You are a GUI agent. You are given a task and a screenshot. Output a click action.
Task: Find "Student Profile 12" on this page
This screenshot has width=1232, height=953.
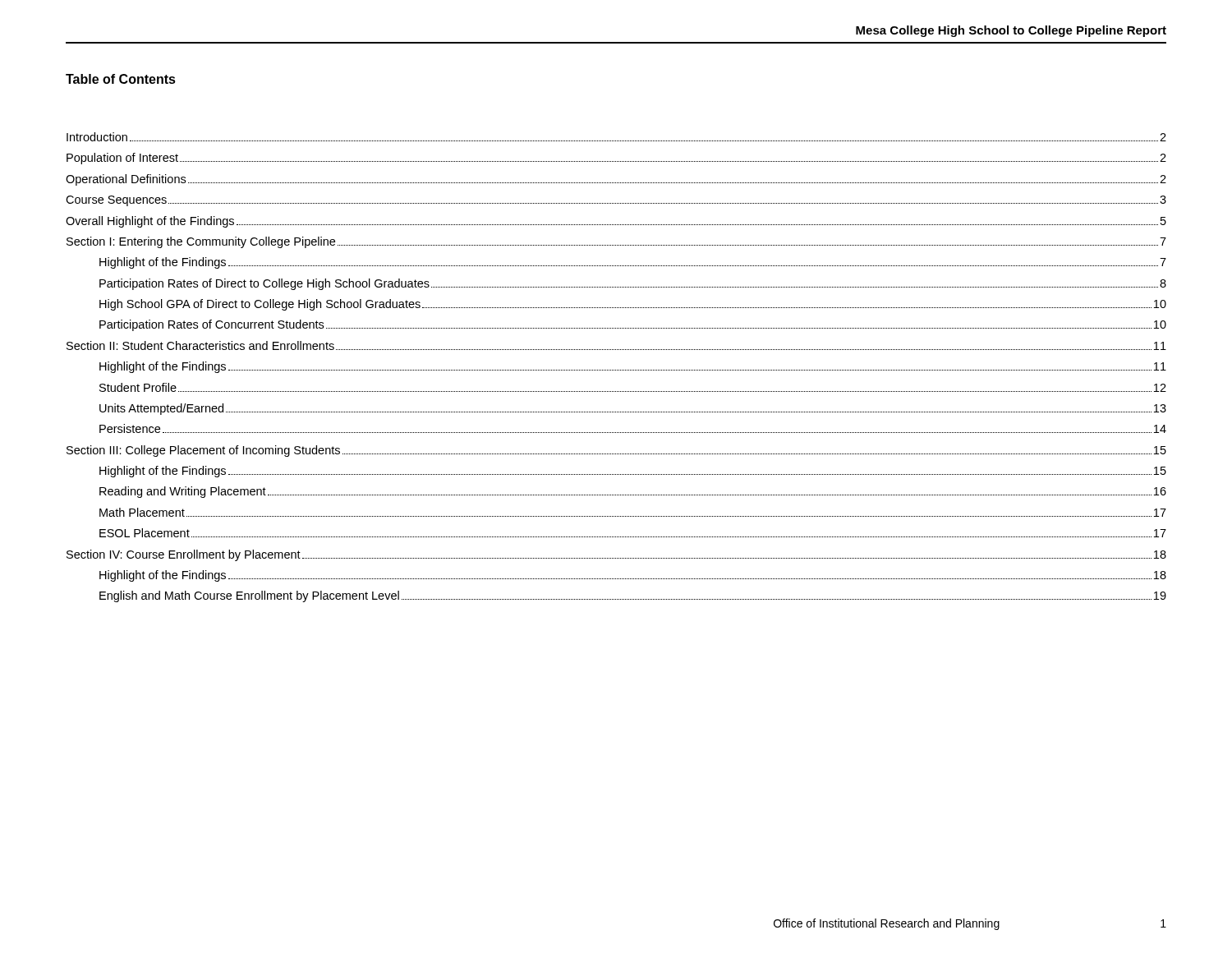pos(632,388)
